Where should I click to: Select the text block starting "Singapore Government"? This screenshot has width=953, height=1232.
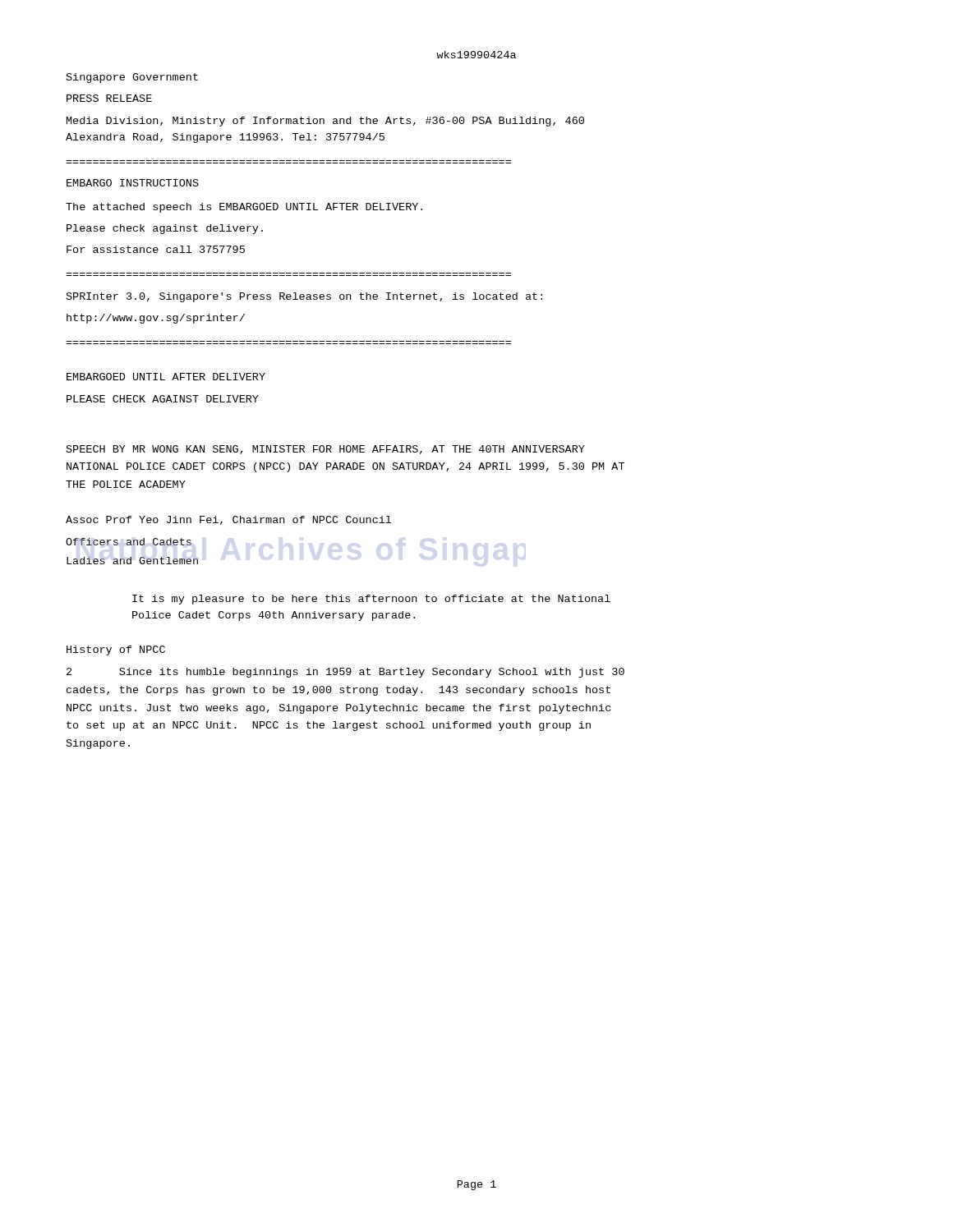pyautogui.click(x=132, y=78)
